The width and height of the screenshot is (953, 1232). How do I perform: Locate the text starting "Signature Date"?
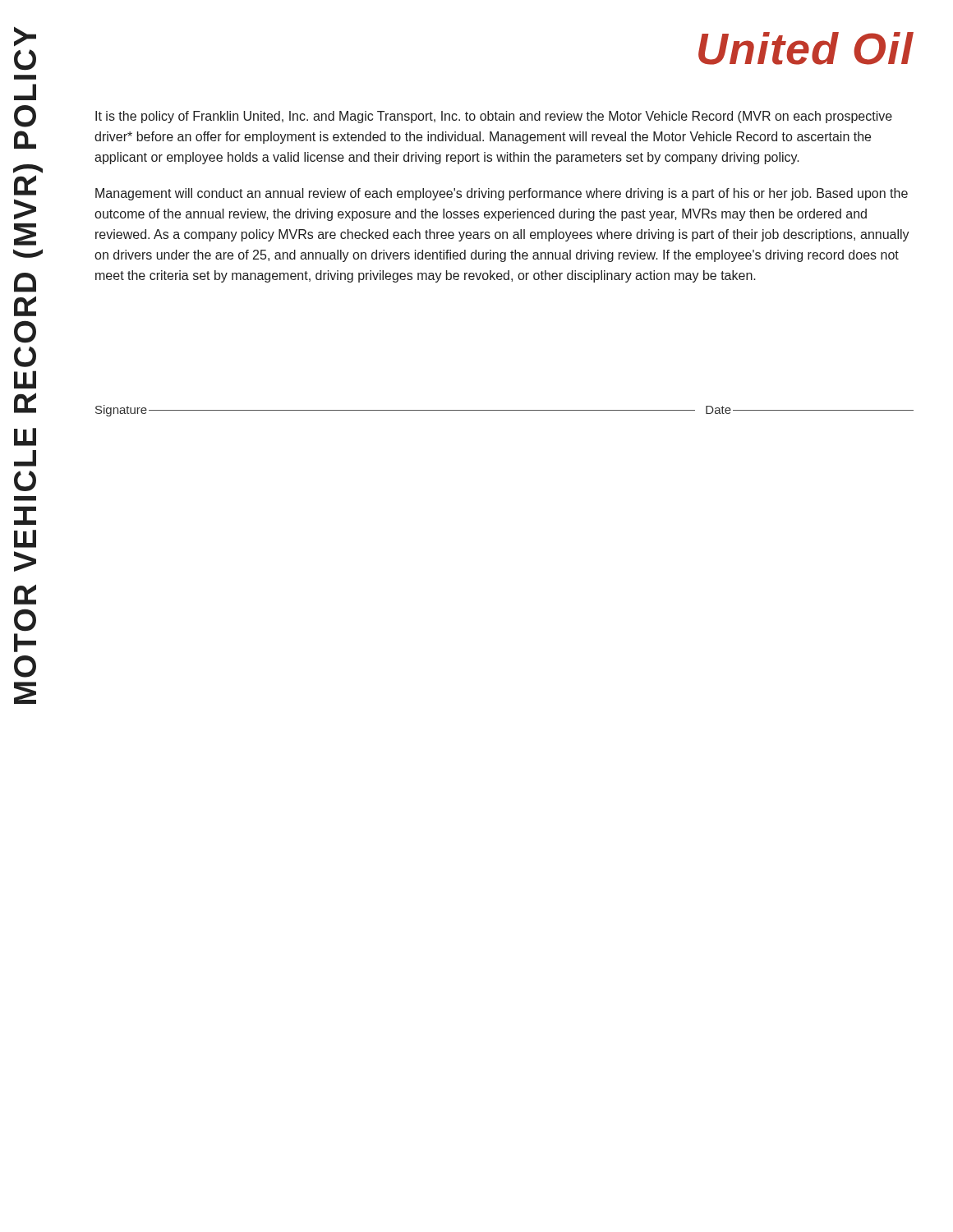click(x=504, y=409)
